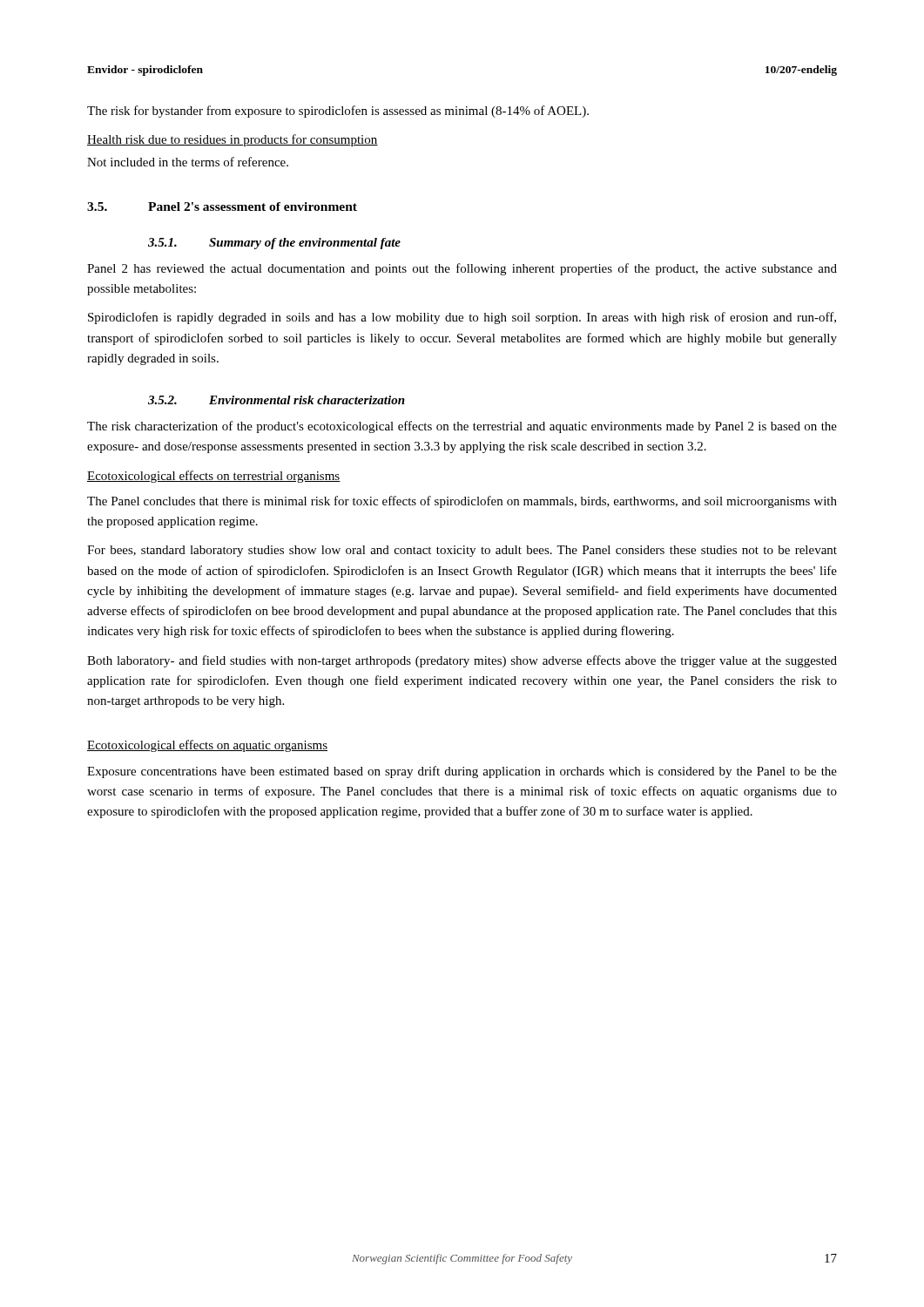Locate the block starting "Exposure concentrations have"
The image size is (924, 1307).
click(x=462, y=791)
